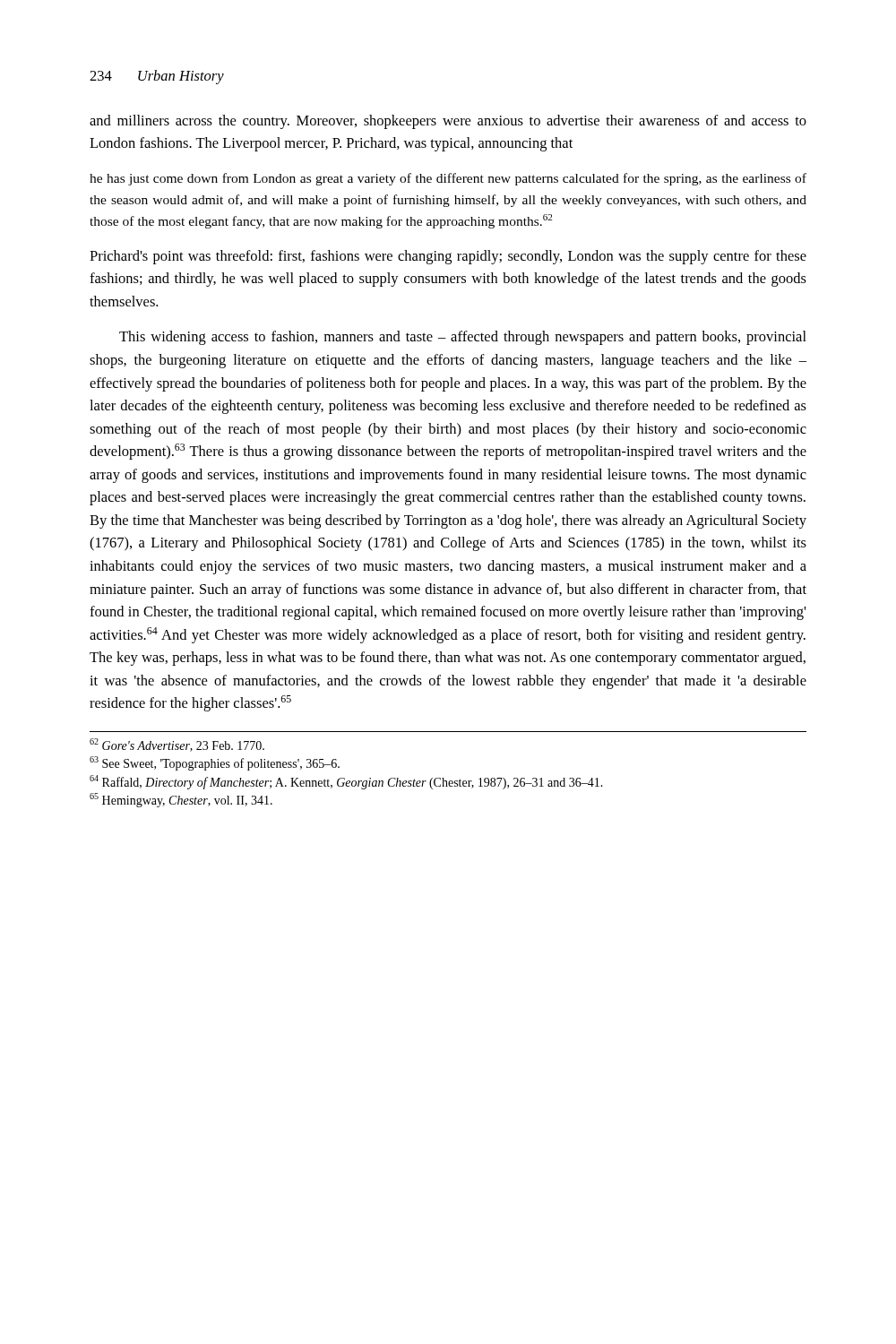Point to "65 Hemingway, Chester, vol. II, 341."
Viewport: 896px width, 1344px height.
(181, 800)
